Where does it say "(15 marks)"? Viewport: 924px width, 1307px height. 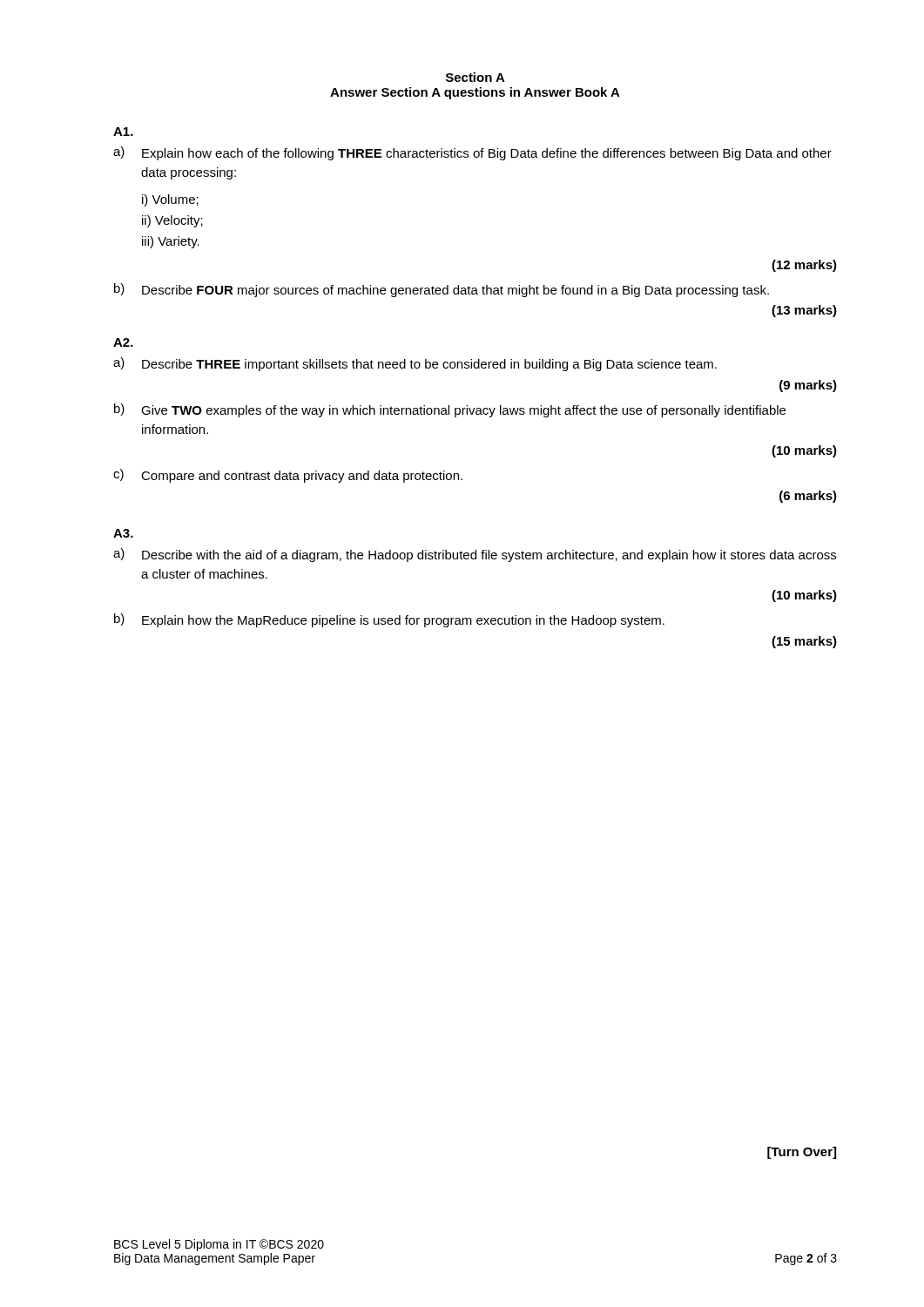click(x=804, y=640)
